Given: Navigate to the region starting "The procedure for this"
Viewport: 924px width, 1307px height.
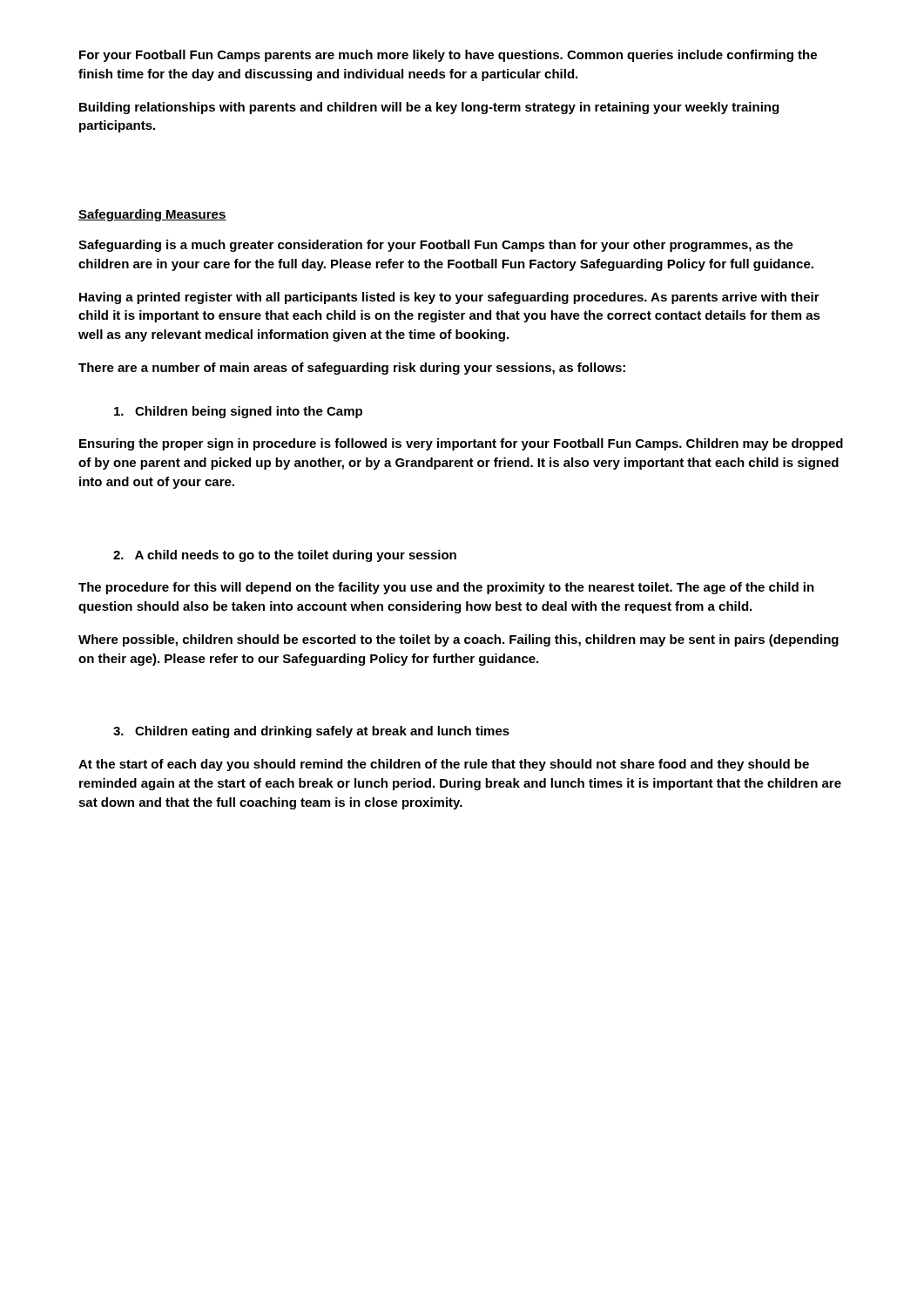Looking at the screenshot, I should pos(446,597).
